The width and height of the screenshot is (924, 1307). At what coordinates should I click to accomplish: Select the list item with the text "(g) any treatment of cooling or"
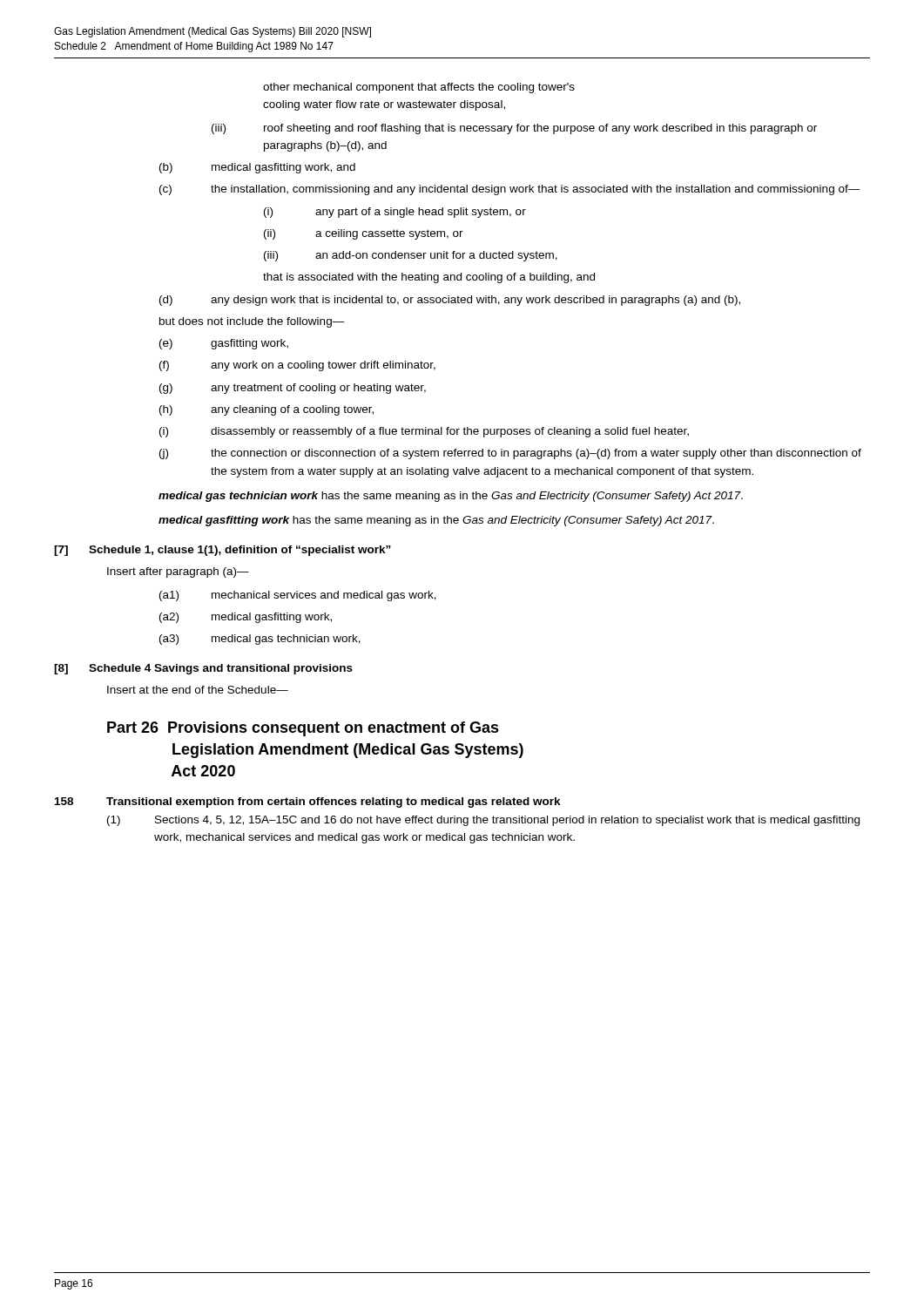pos(293,389)
